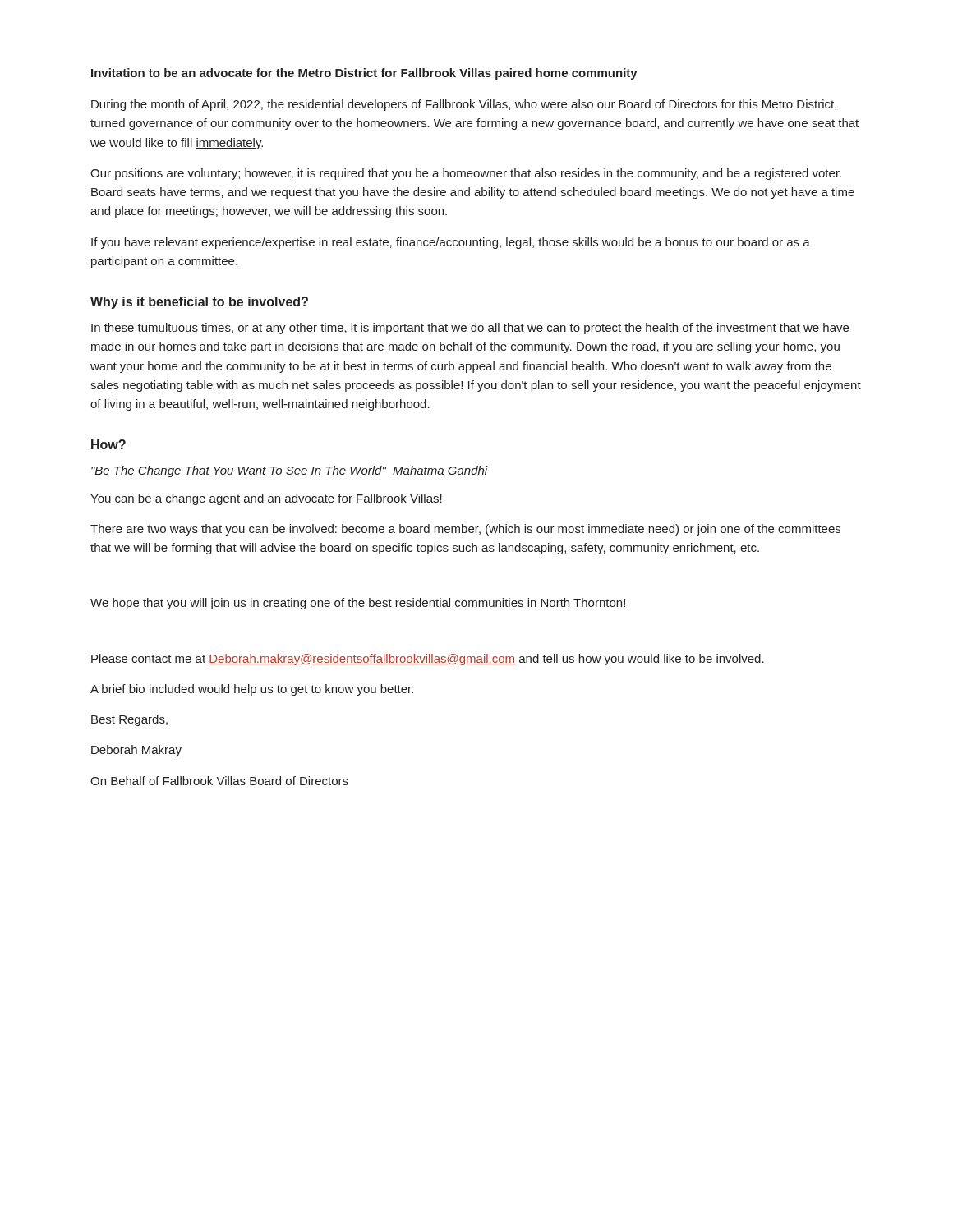Click the passage that begins "During the month of April, 2022, the residential"
Viewport: 953px width, 1232px height.
475,123
